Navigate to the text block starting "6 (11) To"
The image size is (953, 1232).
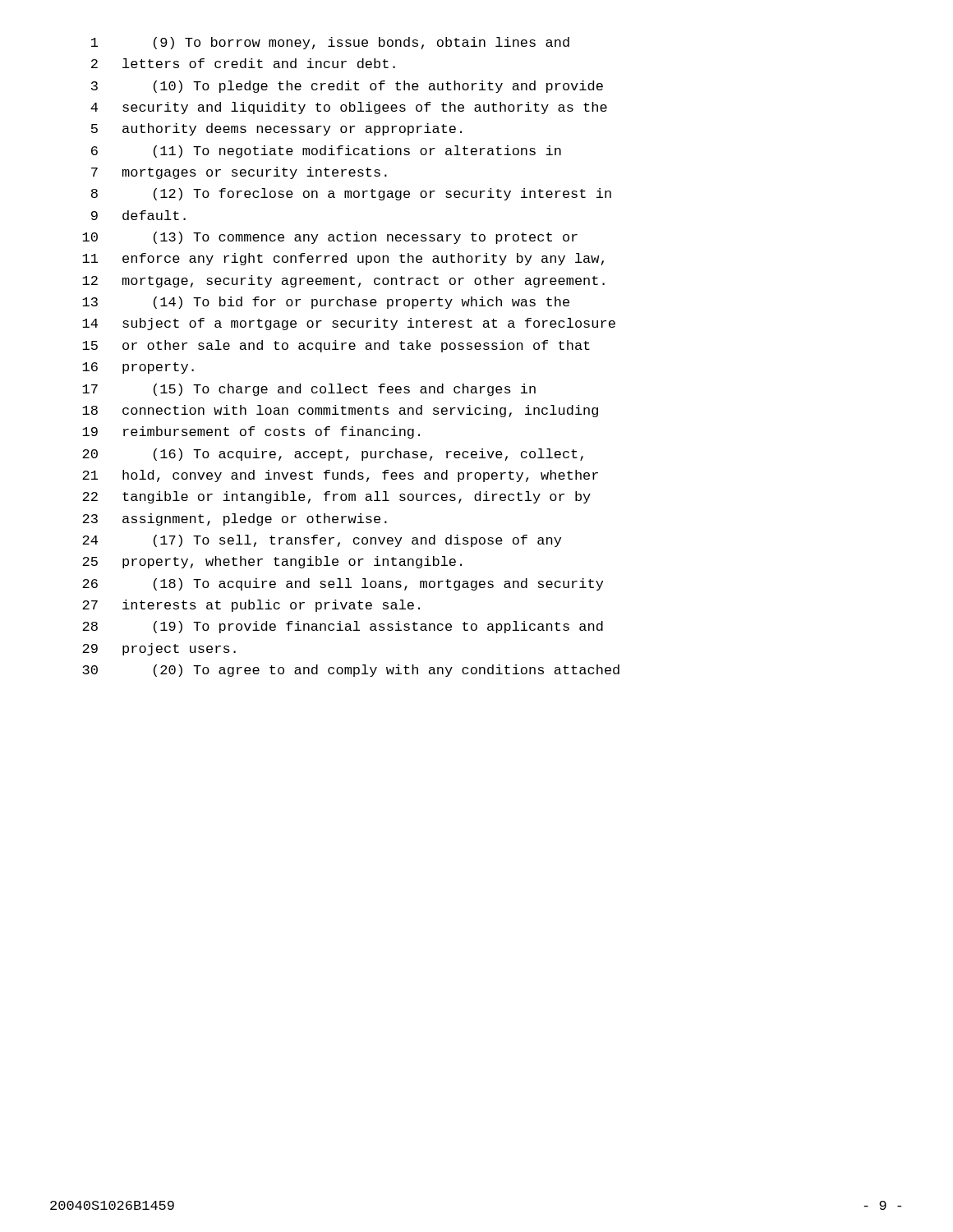pyautogui.click(x=476, y=152)
